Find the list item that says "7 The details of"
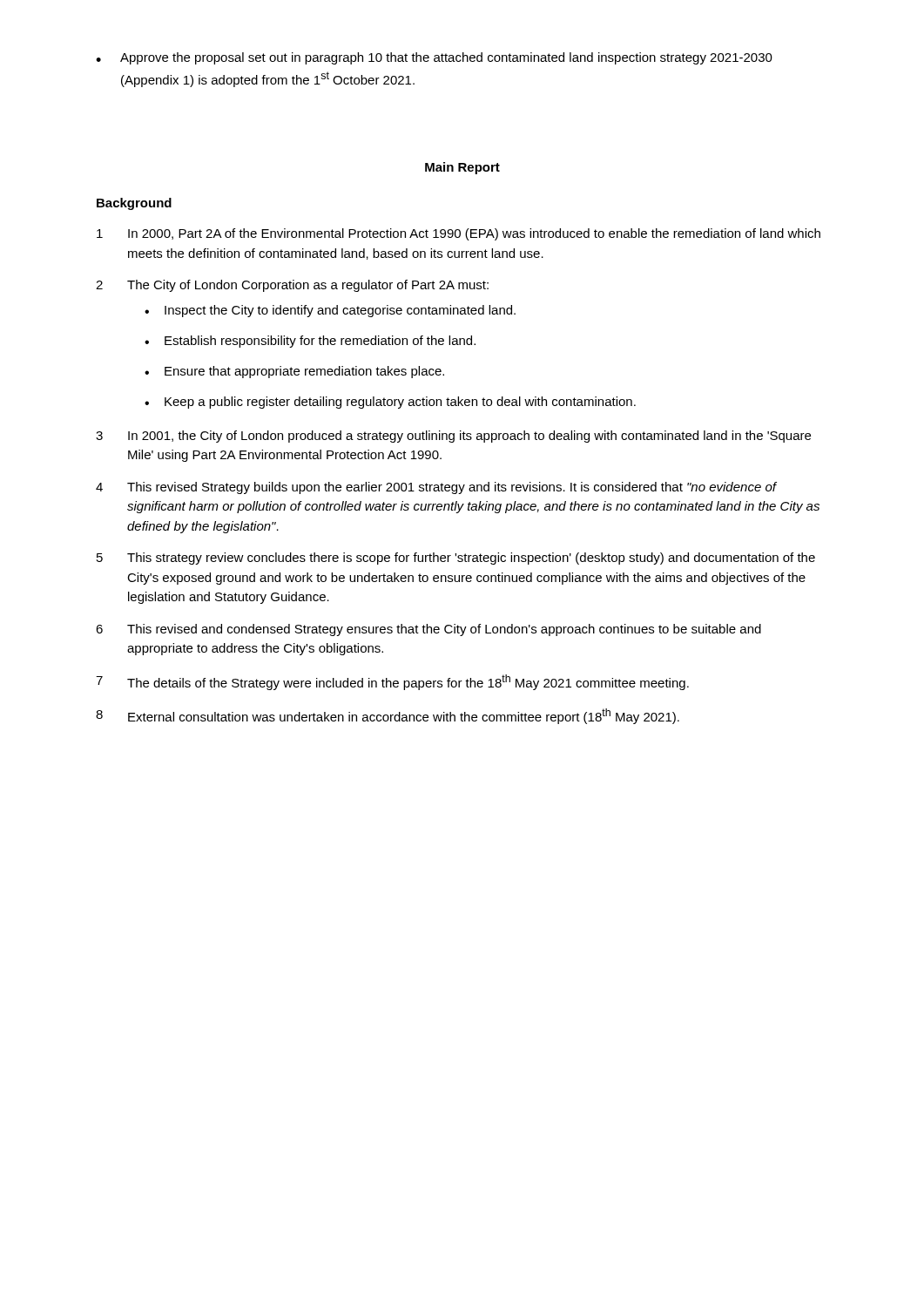Image resolution: width=924 pixels, height=1307 pixels. pyautogui.click(x=462, y=682)
